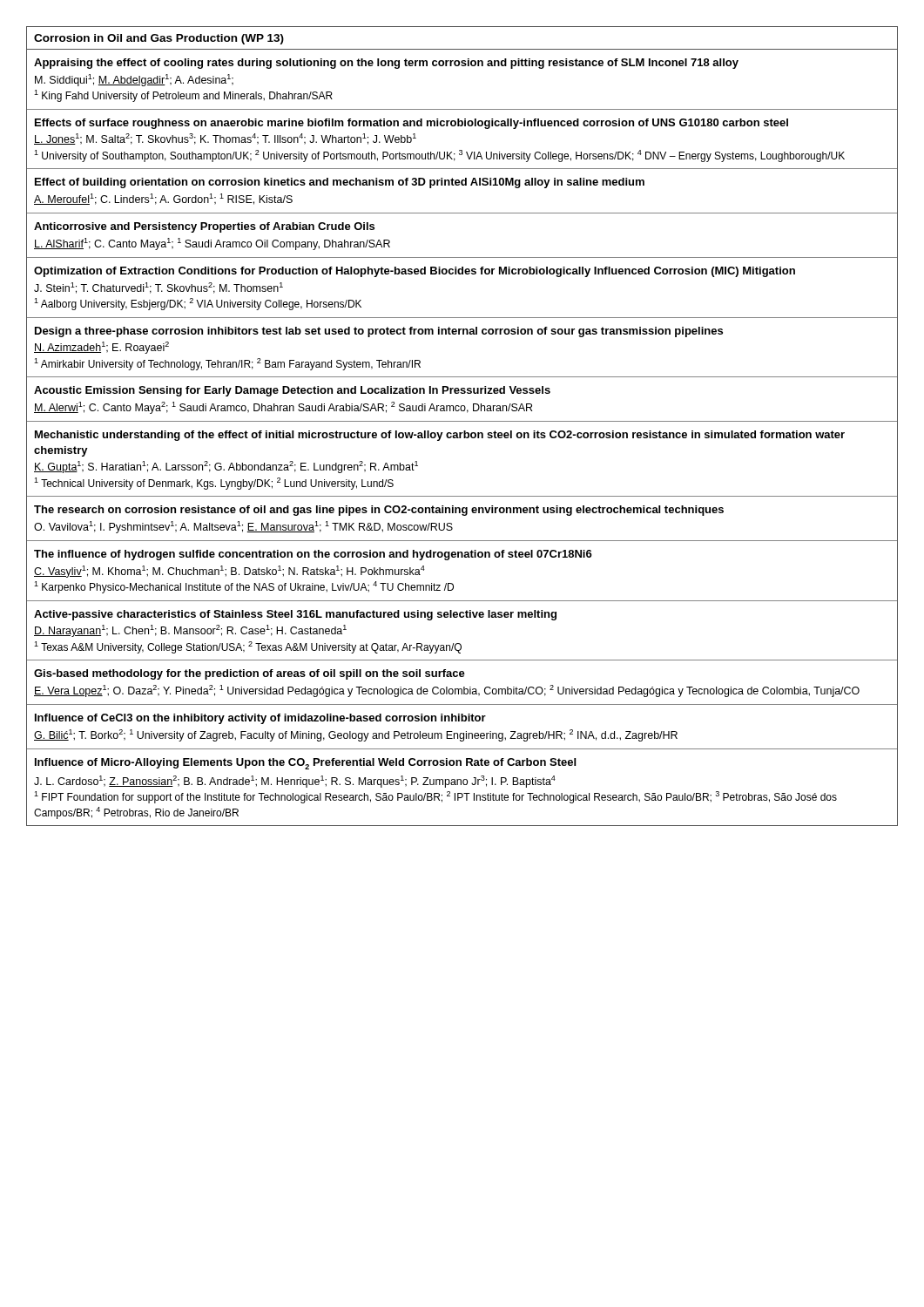The width and height of the screenshot is (924, 1307).
Task: Click on the text block that reads "Influence of Micro-Alloying Elements Upon the CO2"
Action: (462, 787)
